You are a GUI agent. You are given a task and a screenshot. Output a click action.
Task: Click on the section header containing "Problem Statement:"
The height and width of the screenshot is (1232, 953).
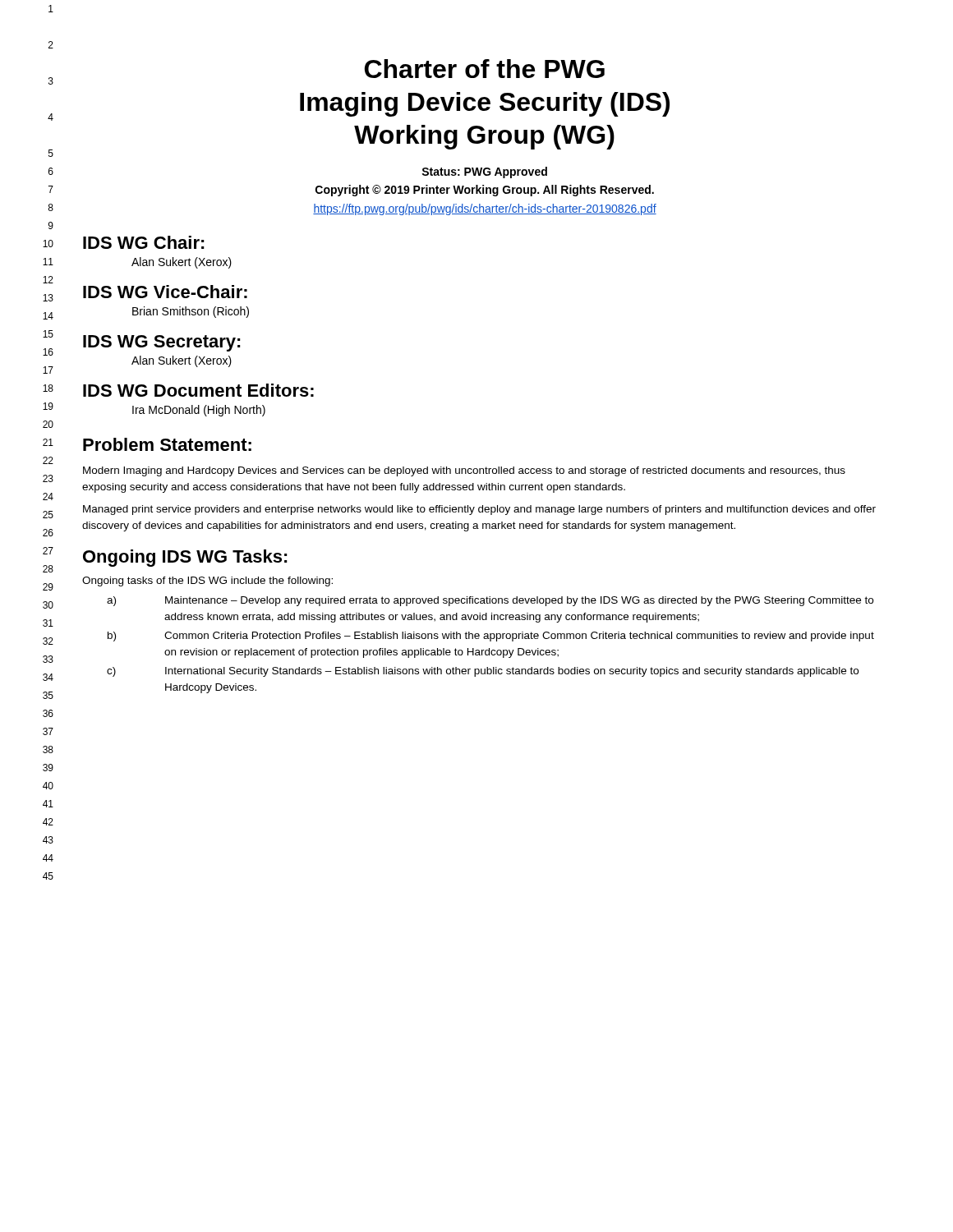click(x=168, y=445)
